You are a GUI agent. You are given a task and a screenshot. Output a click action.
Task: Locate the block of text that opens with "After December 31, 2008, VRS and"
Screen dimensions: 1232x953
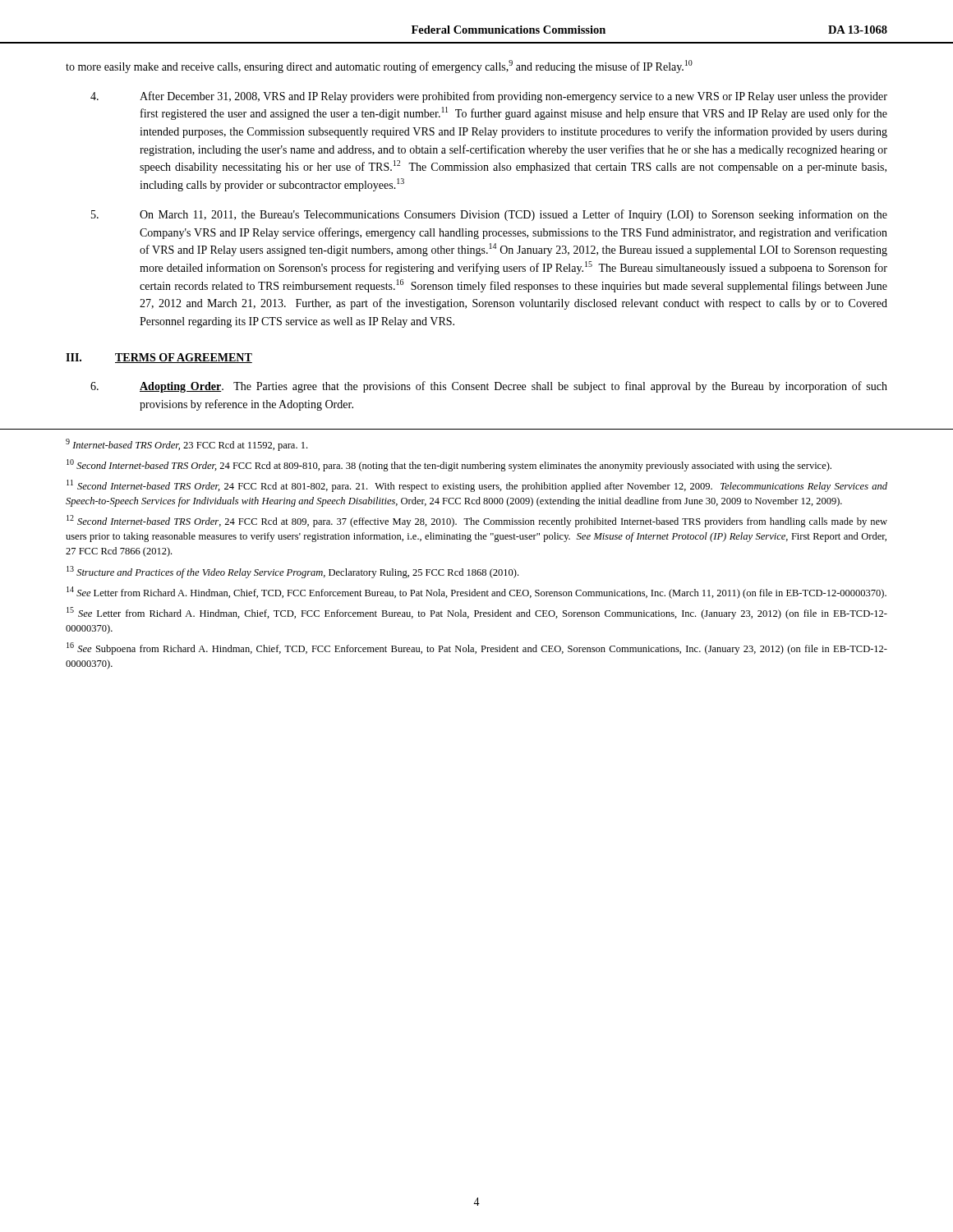[x=476, y=141]
